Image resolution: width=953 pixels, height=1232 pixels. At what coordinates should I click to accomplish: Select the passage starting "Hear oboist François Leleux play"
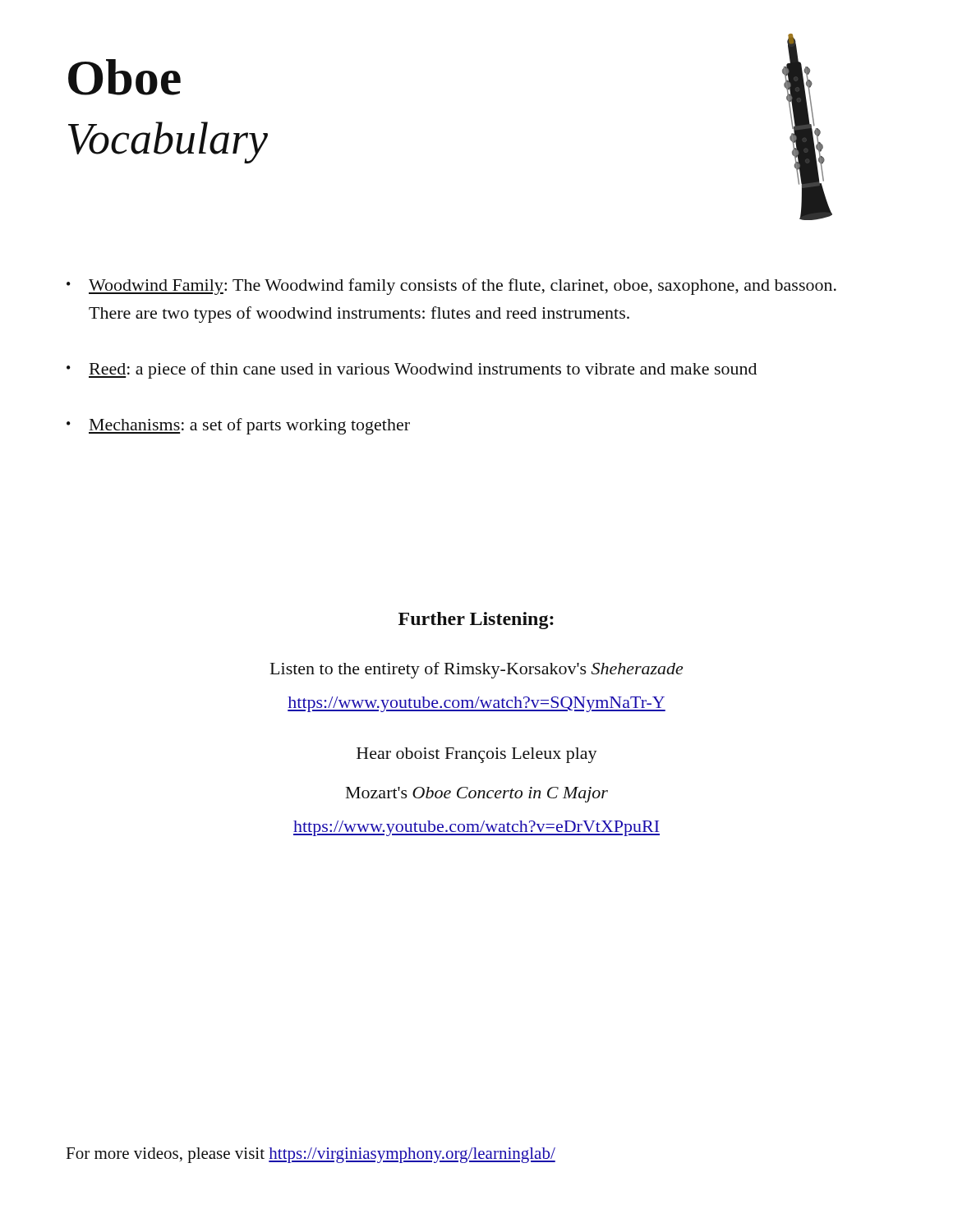476,753
